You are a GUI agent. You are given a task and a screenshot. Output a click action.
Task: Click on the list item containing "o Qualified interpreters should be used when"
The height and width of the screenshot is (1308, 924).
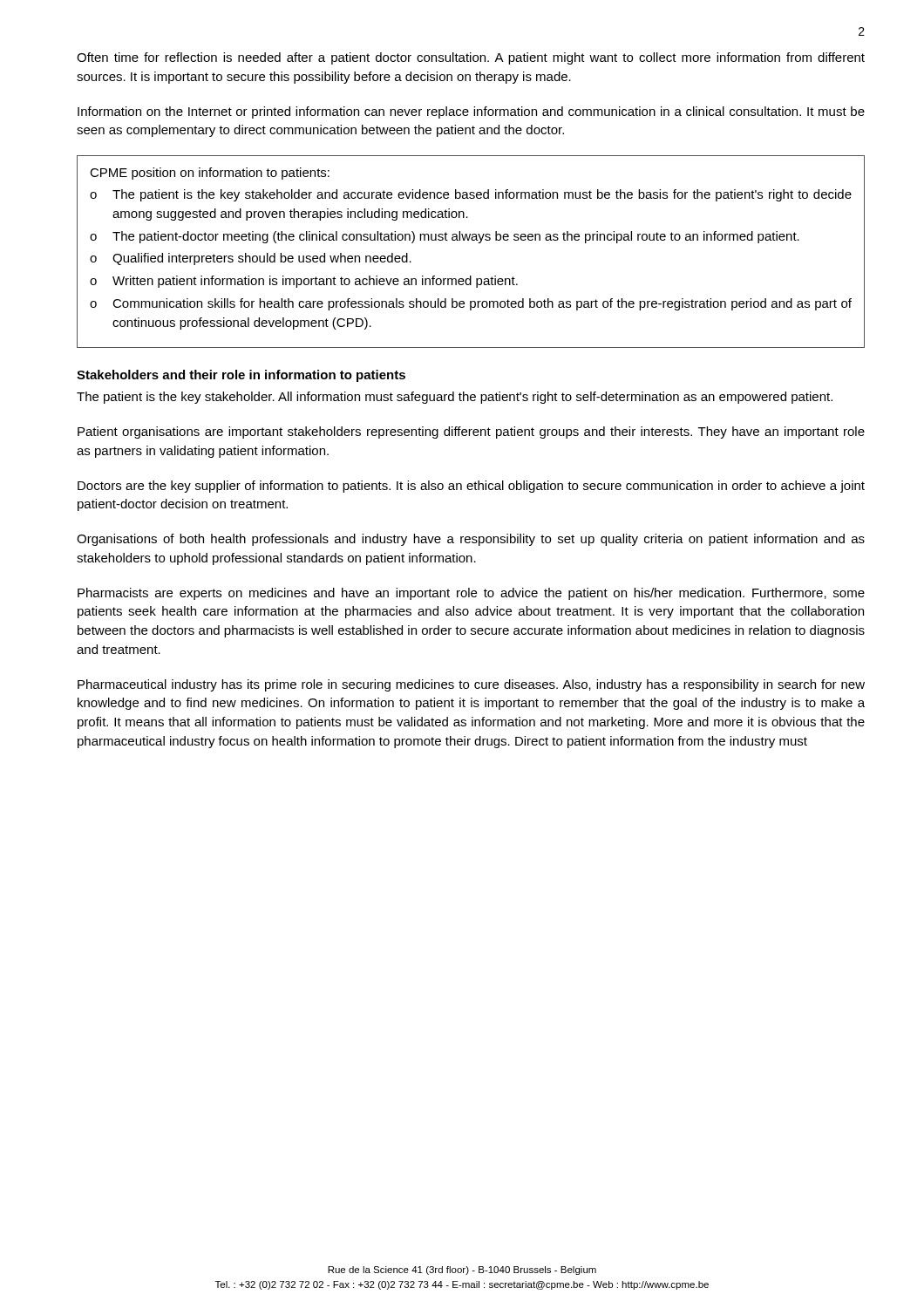[x=251, y=259]
